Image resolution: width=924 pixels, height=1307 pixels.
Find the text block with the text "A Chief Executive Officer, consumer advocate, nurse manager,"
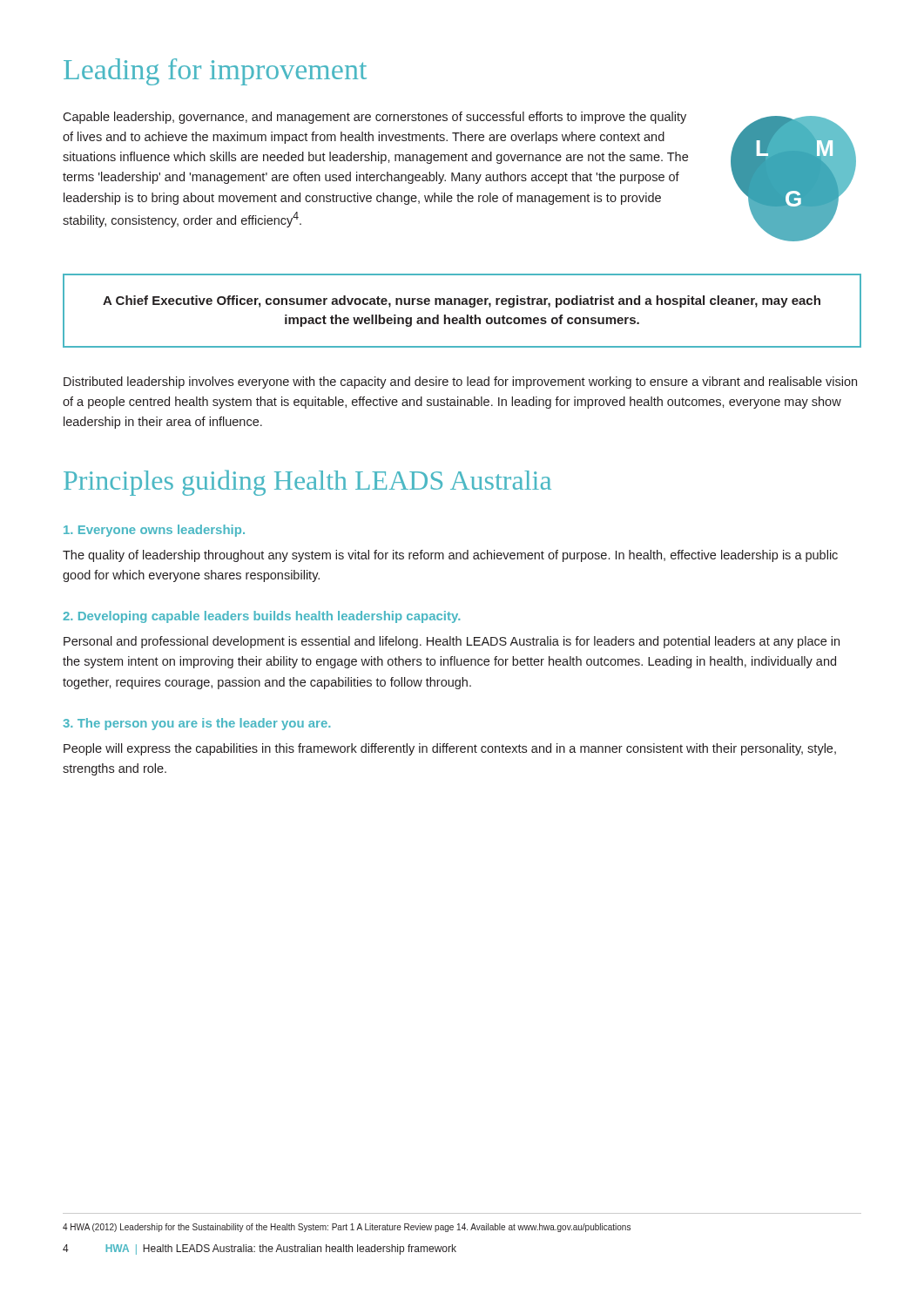tap(462, 310)
